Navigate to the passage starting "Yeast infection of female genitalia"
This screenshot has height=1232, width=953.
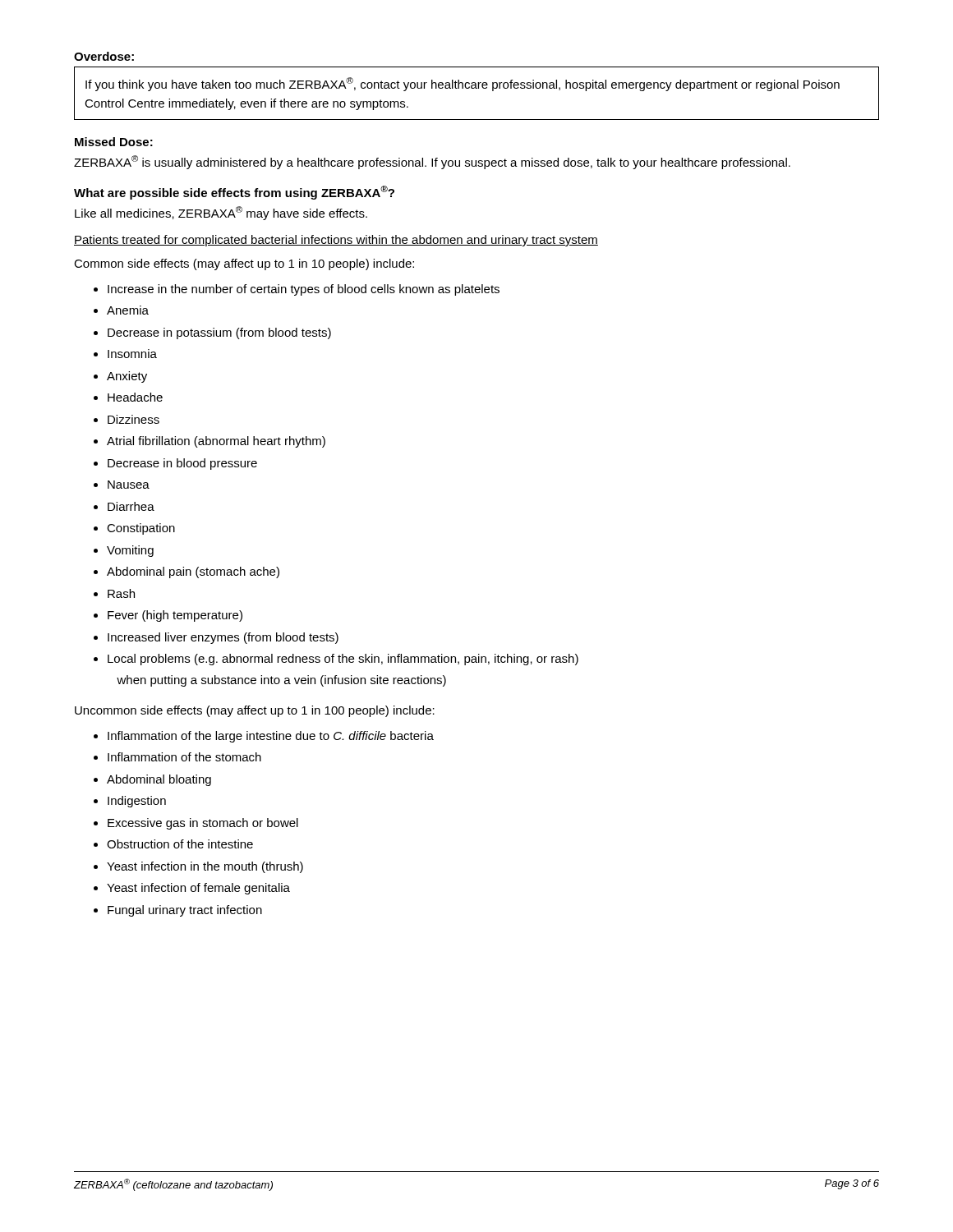tap(198, 887)
